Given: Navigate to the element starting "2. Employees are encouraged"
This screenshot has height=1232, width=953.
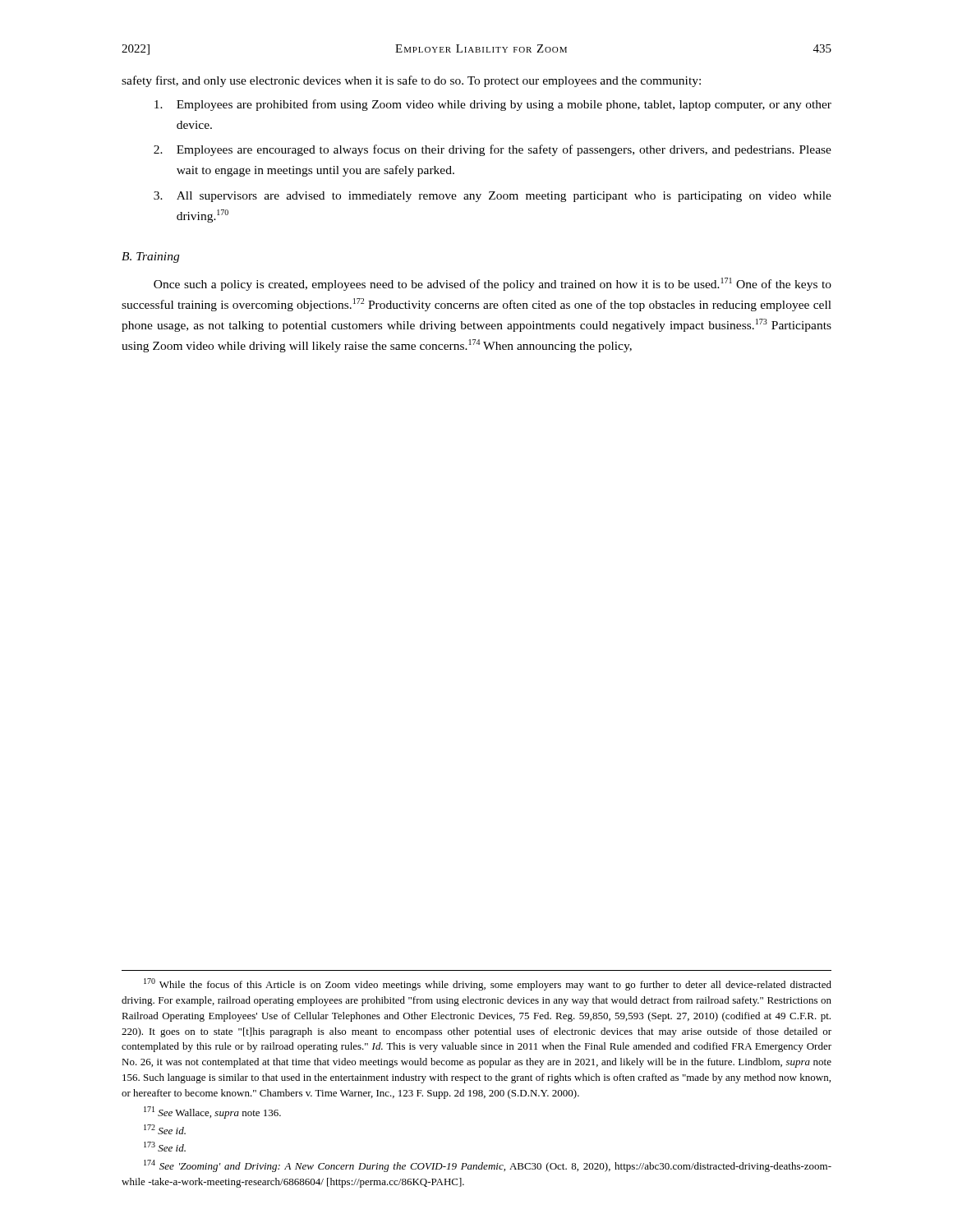Looking at the screenshot, I should [492, 160].
